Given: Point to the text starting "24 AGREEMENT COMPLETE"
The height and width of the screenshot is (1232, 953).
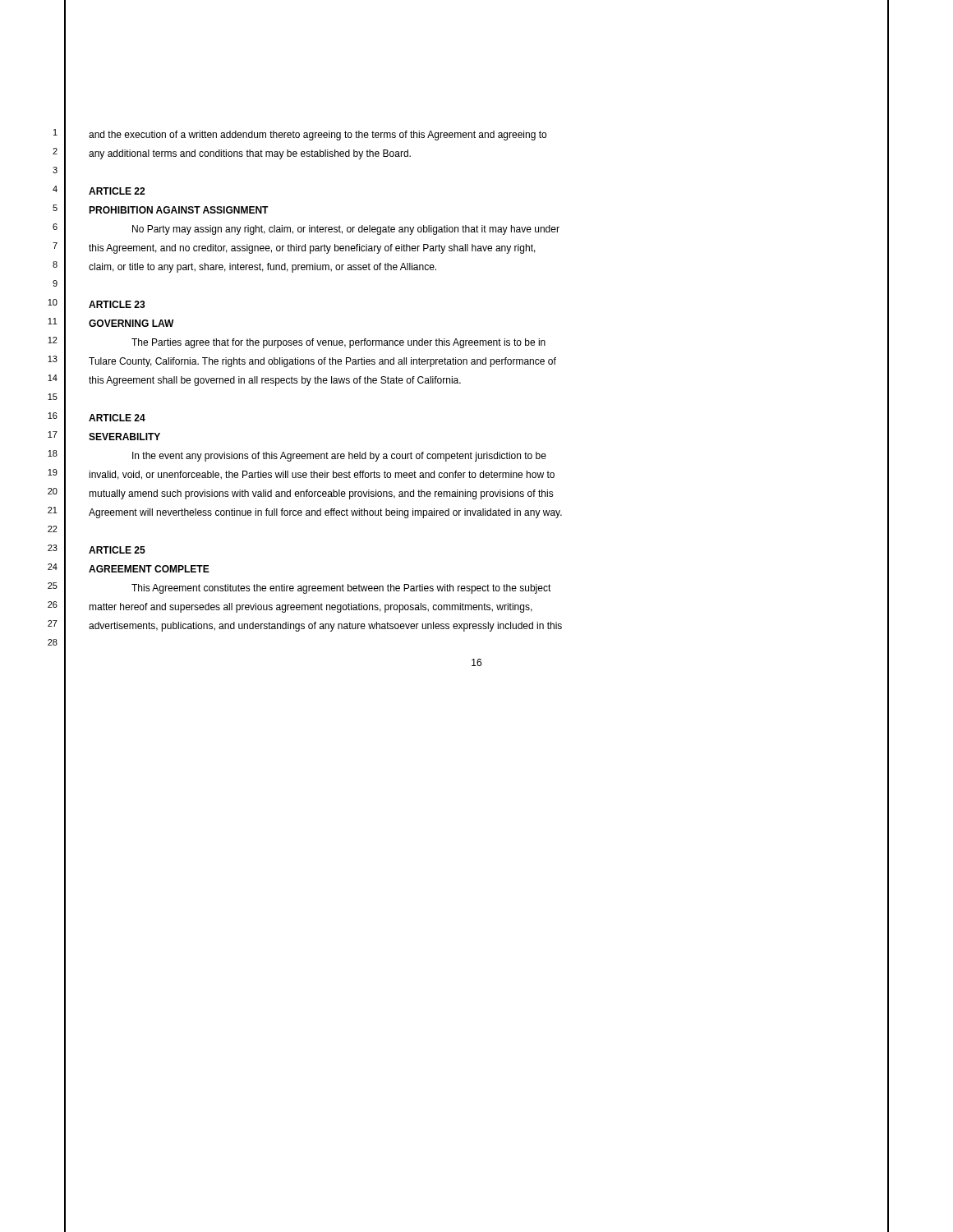Looking at the screenshot, I should pyautogui.click(x=117, y=569).
